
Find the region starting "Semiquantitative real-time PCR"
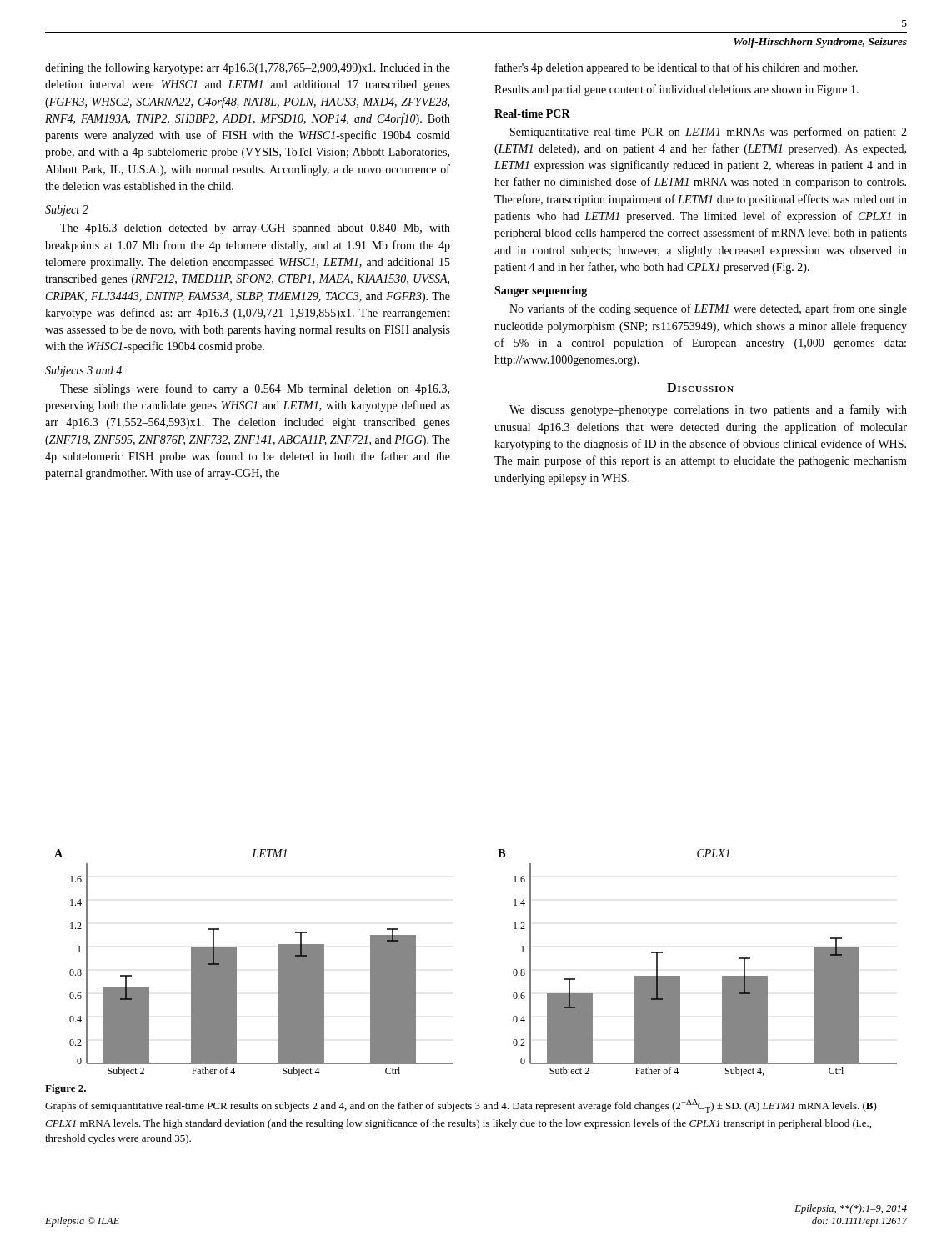tap(701, 200)
